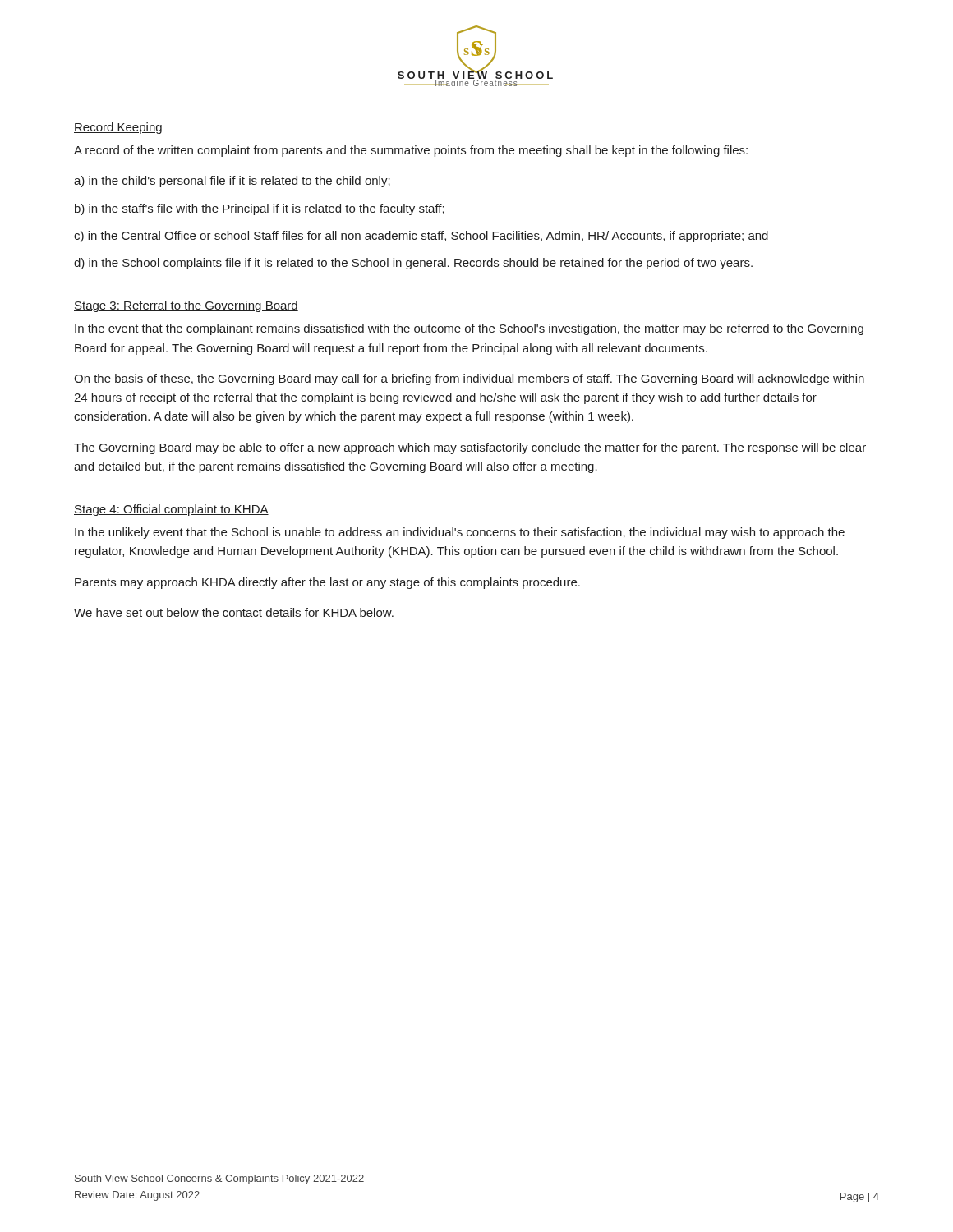Select the list item that says "d) in the"
This screenshot has width=953, height=1232.
click(414, 262)
